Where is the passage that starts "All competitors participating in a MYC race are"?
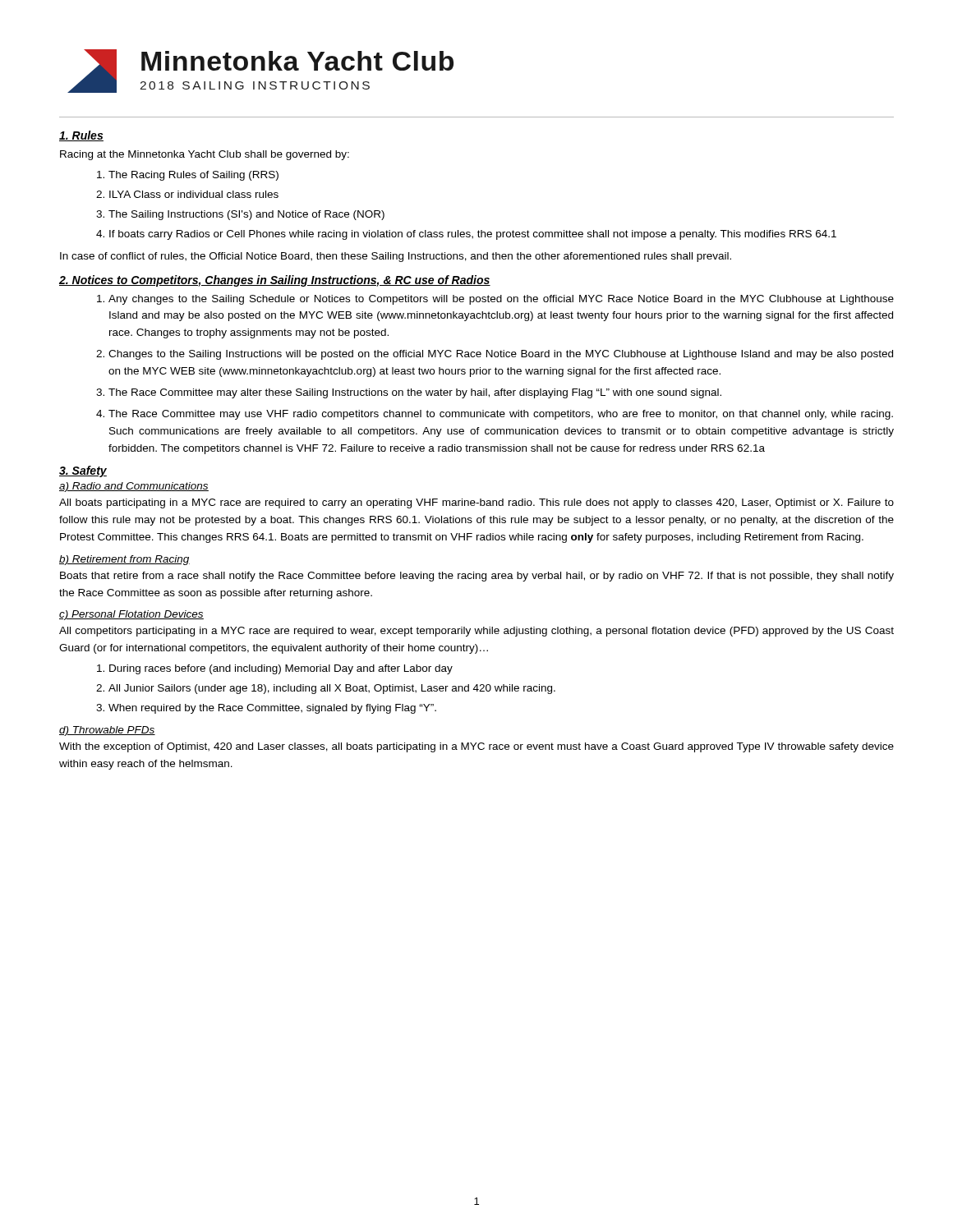Screen dimensions: 1232x953 coord(476,639)
